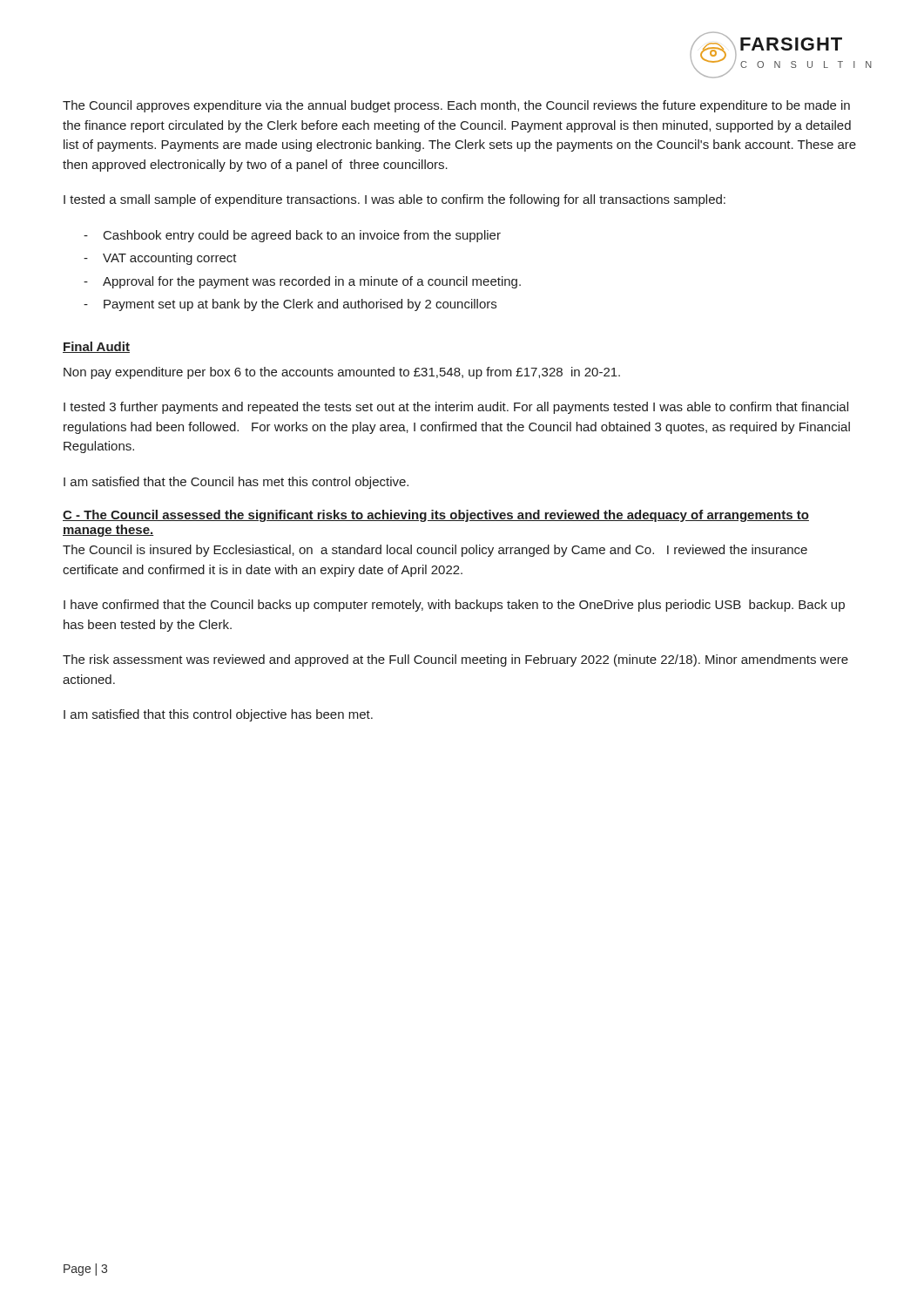Screen dimensions: 1307x924
Task: Find the list item with the text "- Payment set up at bank by the"
Action: [x=290, y=304]
